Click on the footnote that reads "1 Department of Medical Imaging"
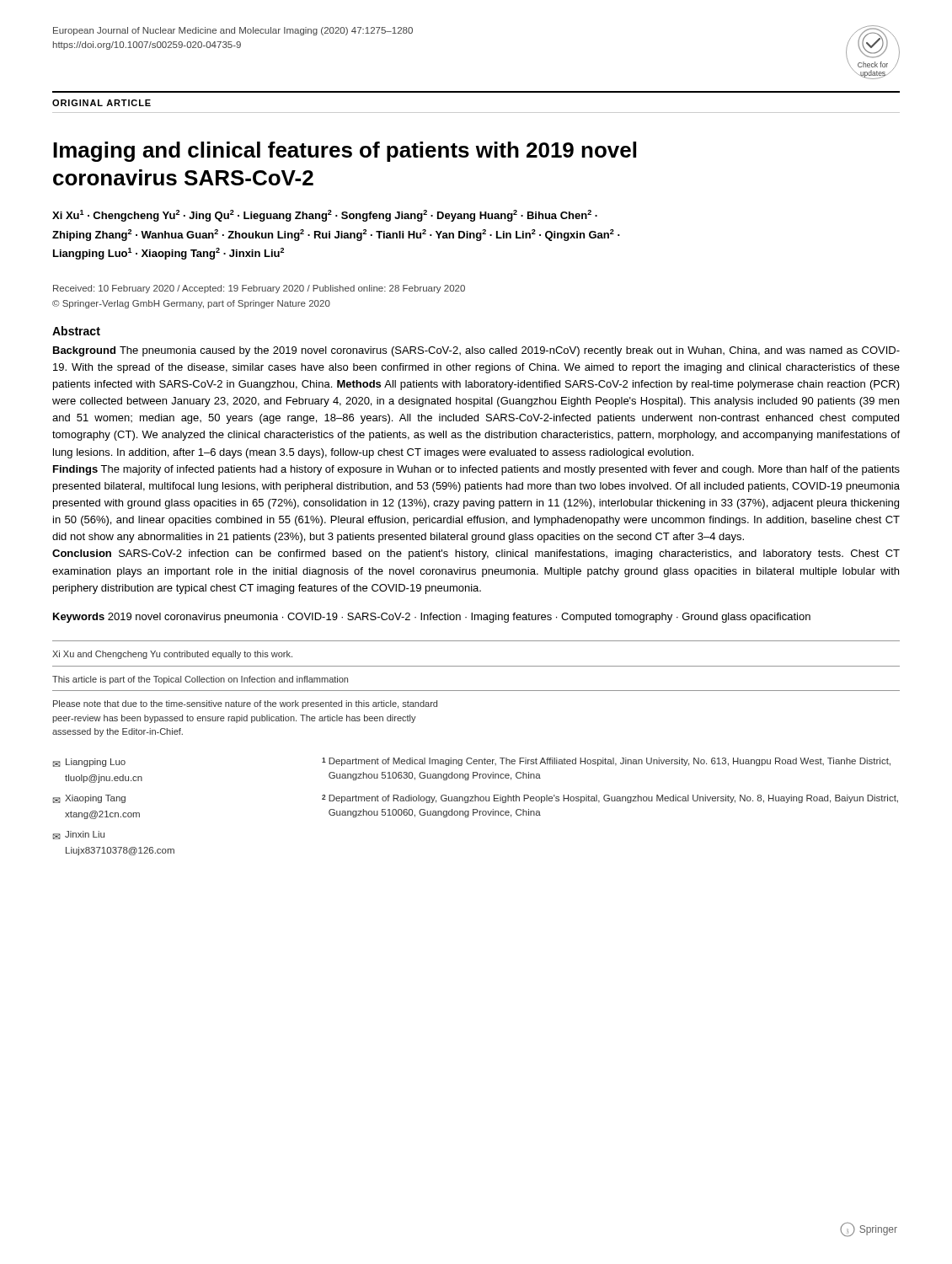Screen dimensions: 1264x952 pos(611,787)
